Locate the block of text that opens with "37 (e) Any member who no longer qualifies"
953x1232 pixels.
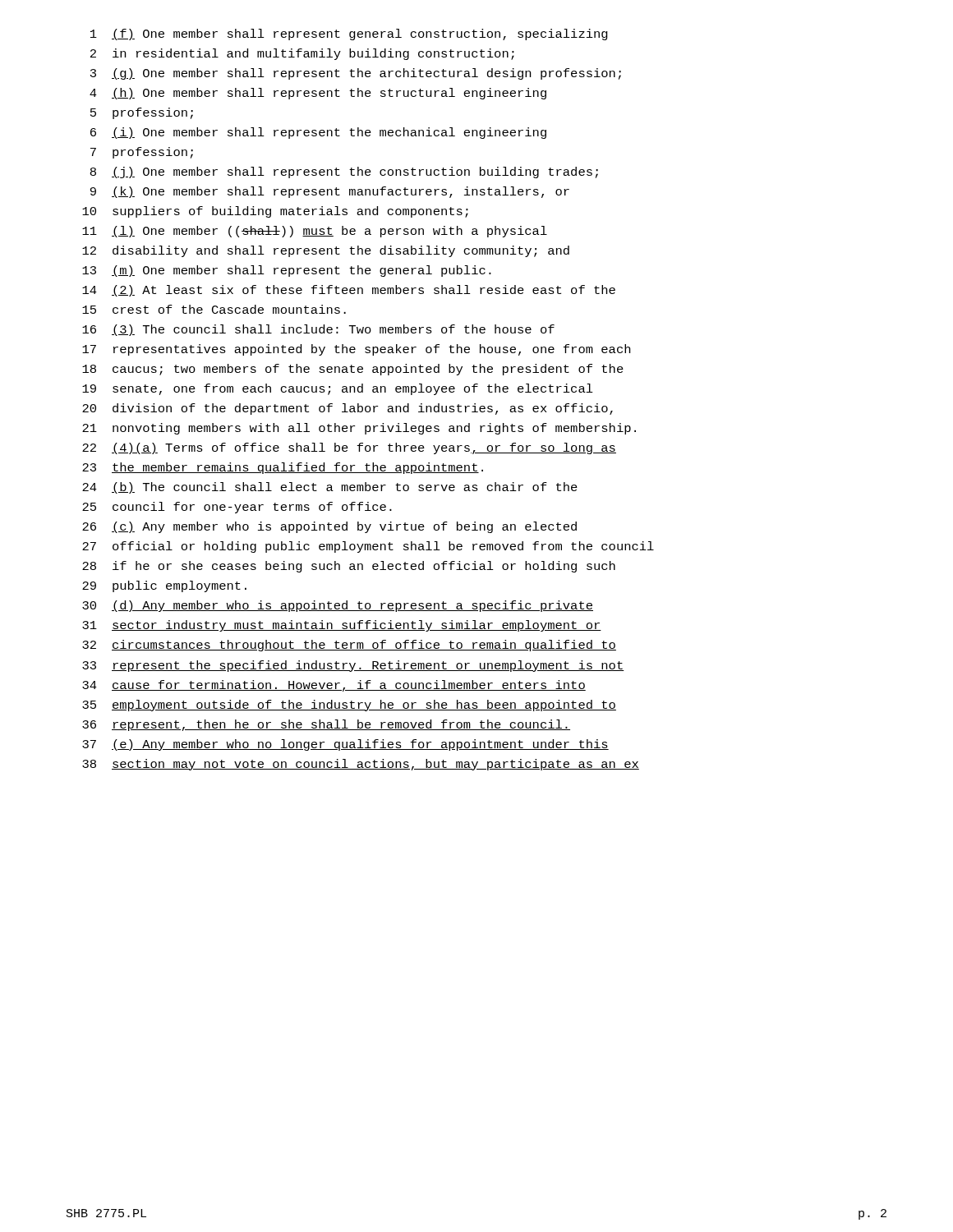476,754
